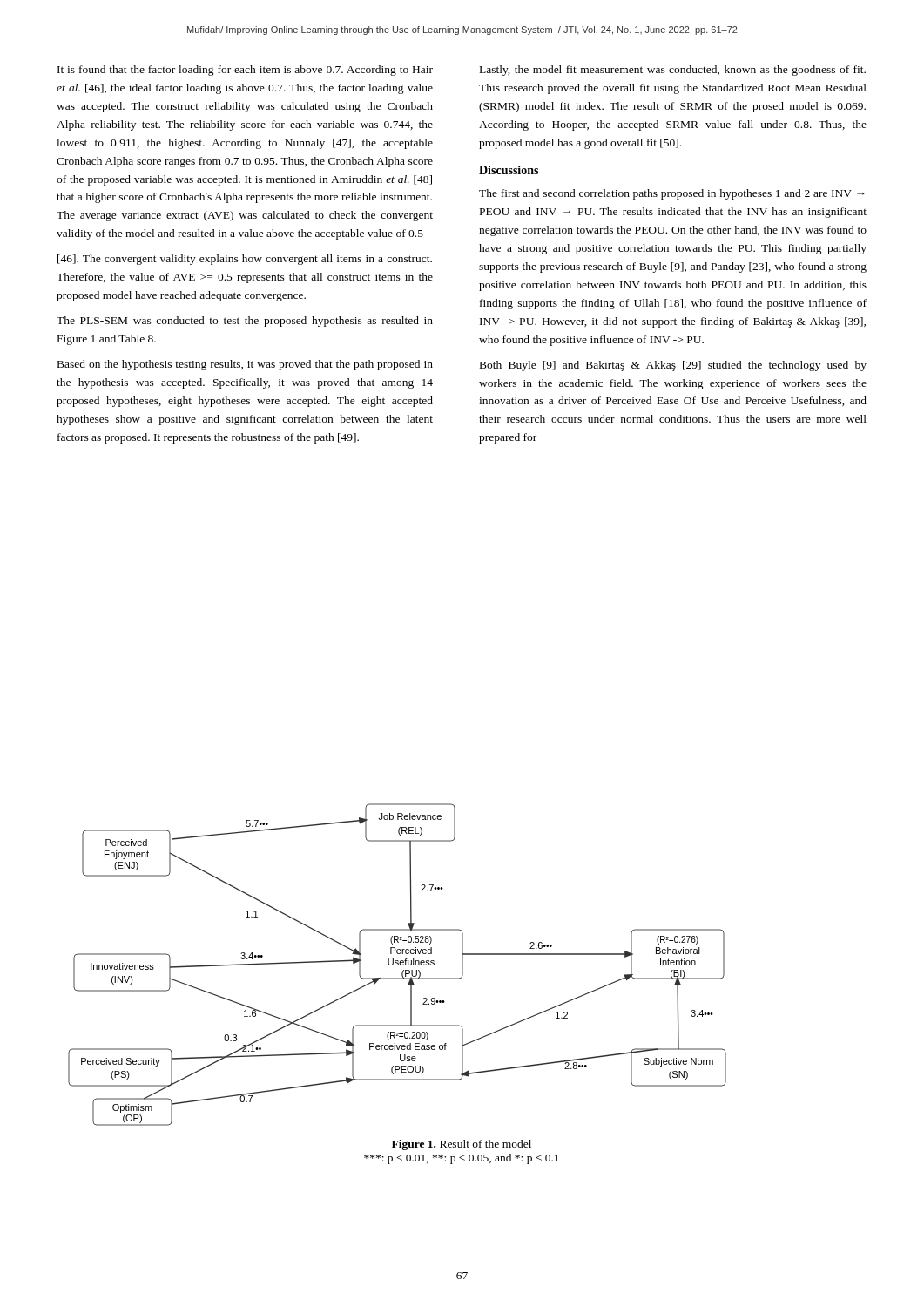Click on the flowchart
Screen dimensions: 1307x924
click(462, 977)
